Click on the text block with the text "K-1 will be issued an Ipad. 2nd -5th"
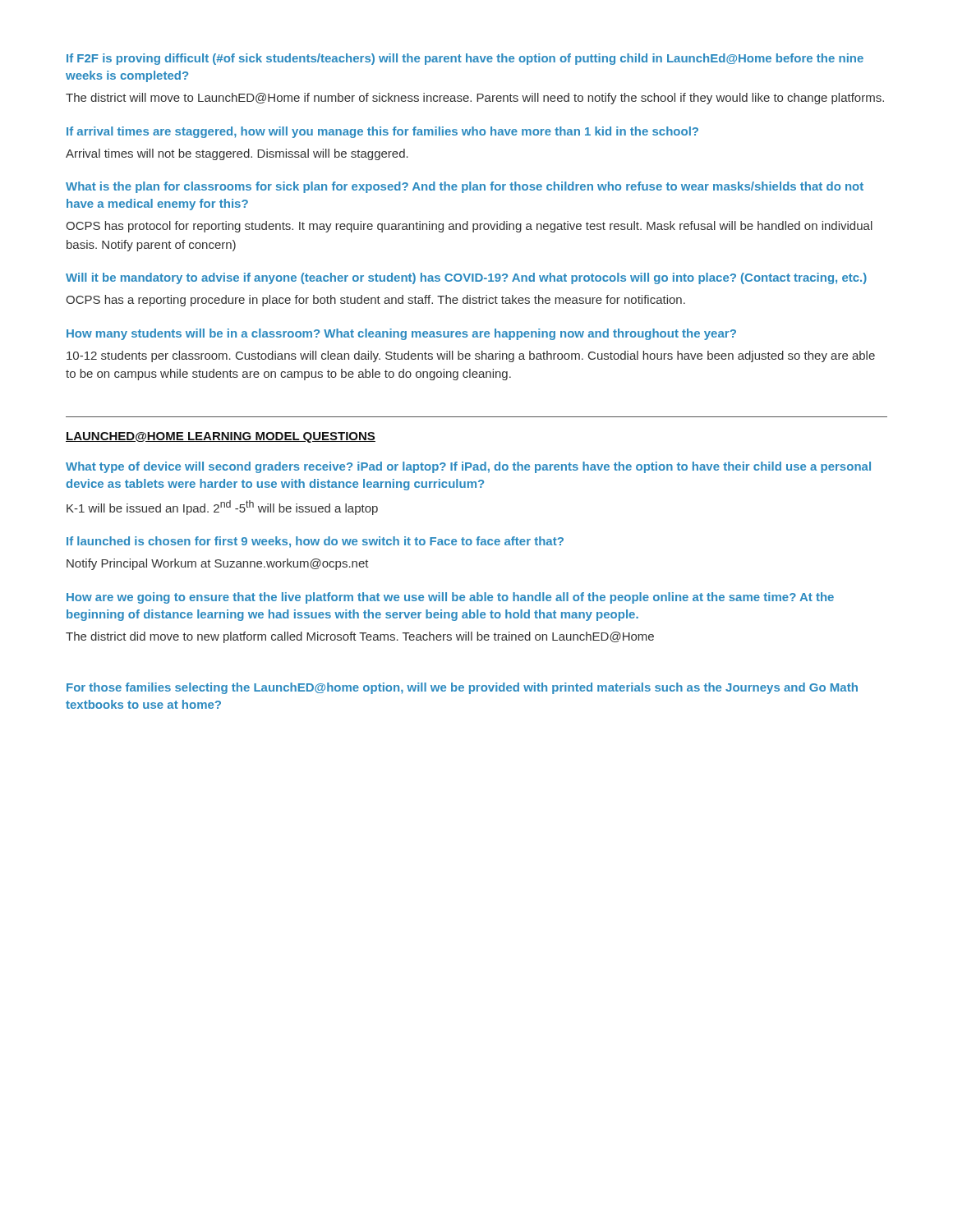This screenshot has width=953, height=1232. 222,506
